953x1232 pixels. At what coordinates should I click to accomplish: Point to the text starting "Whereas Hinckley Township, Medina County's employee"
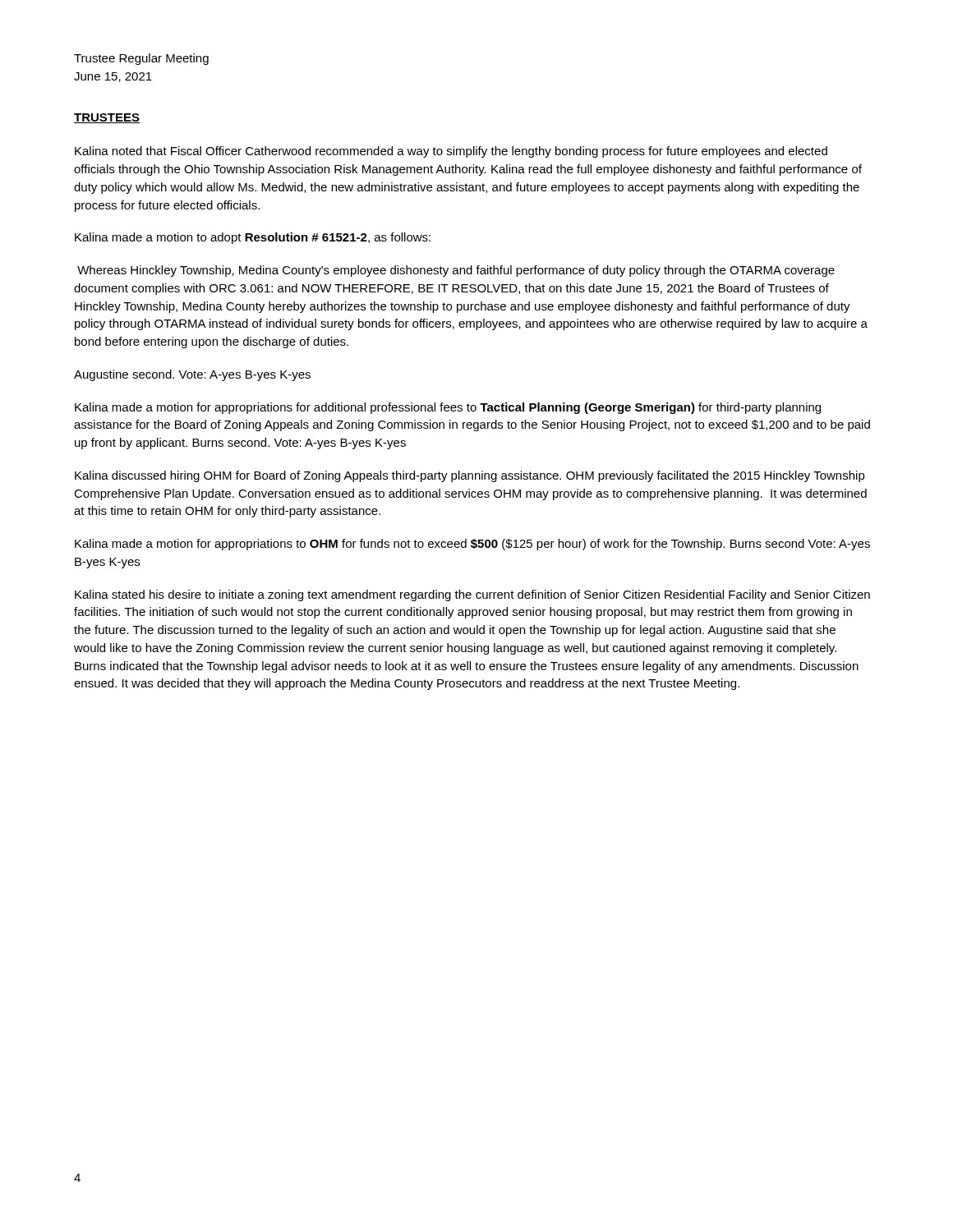(x=471, y=306)
